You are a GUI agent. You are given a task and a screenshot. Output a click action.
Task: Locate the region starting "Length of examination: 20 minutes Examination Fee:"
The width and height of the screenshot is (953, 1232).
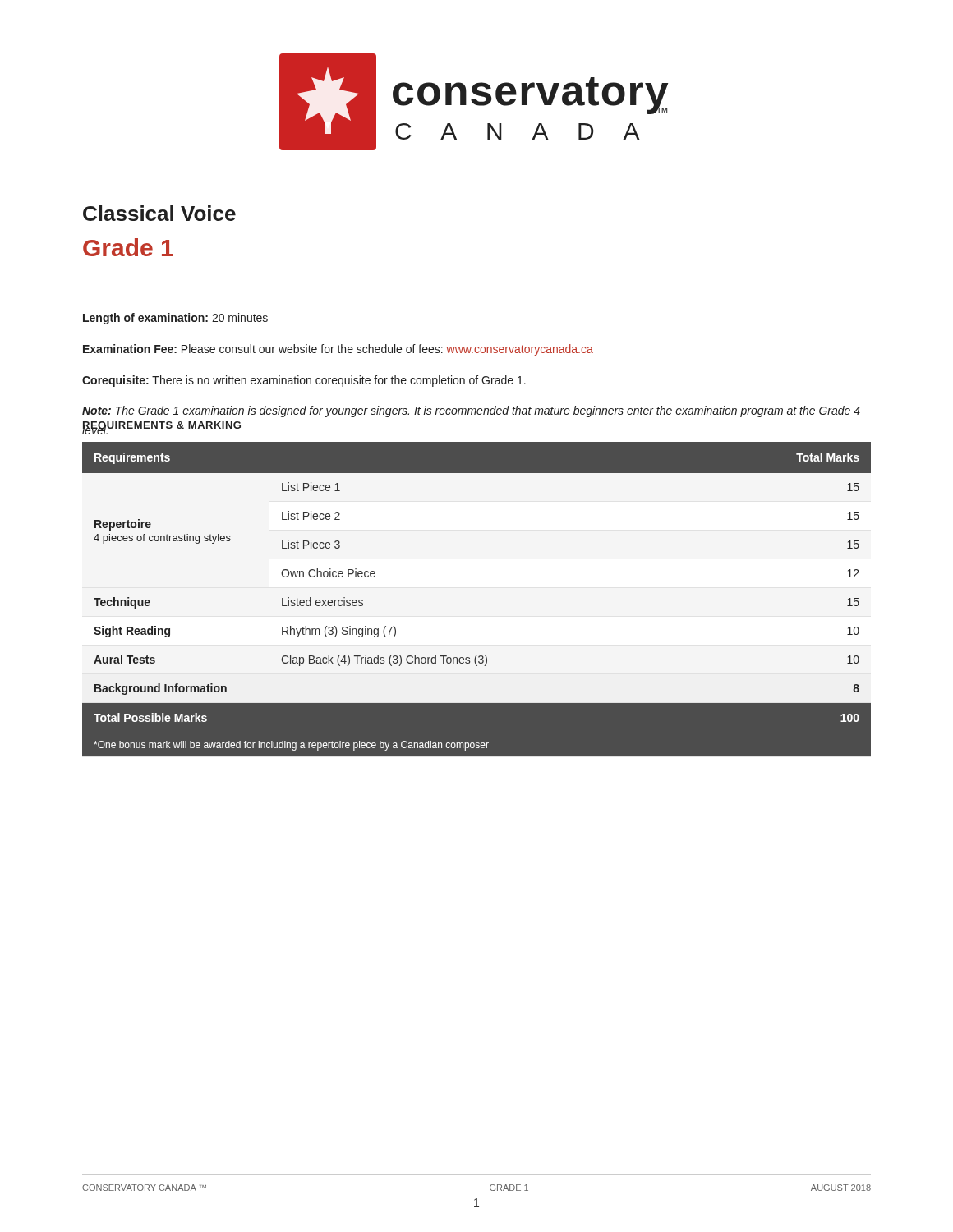click(x=476, y=375)
